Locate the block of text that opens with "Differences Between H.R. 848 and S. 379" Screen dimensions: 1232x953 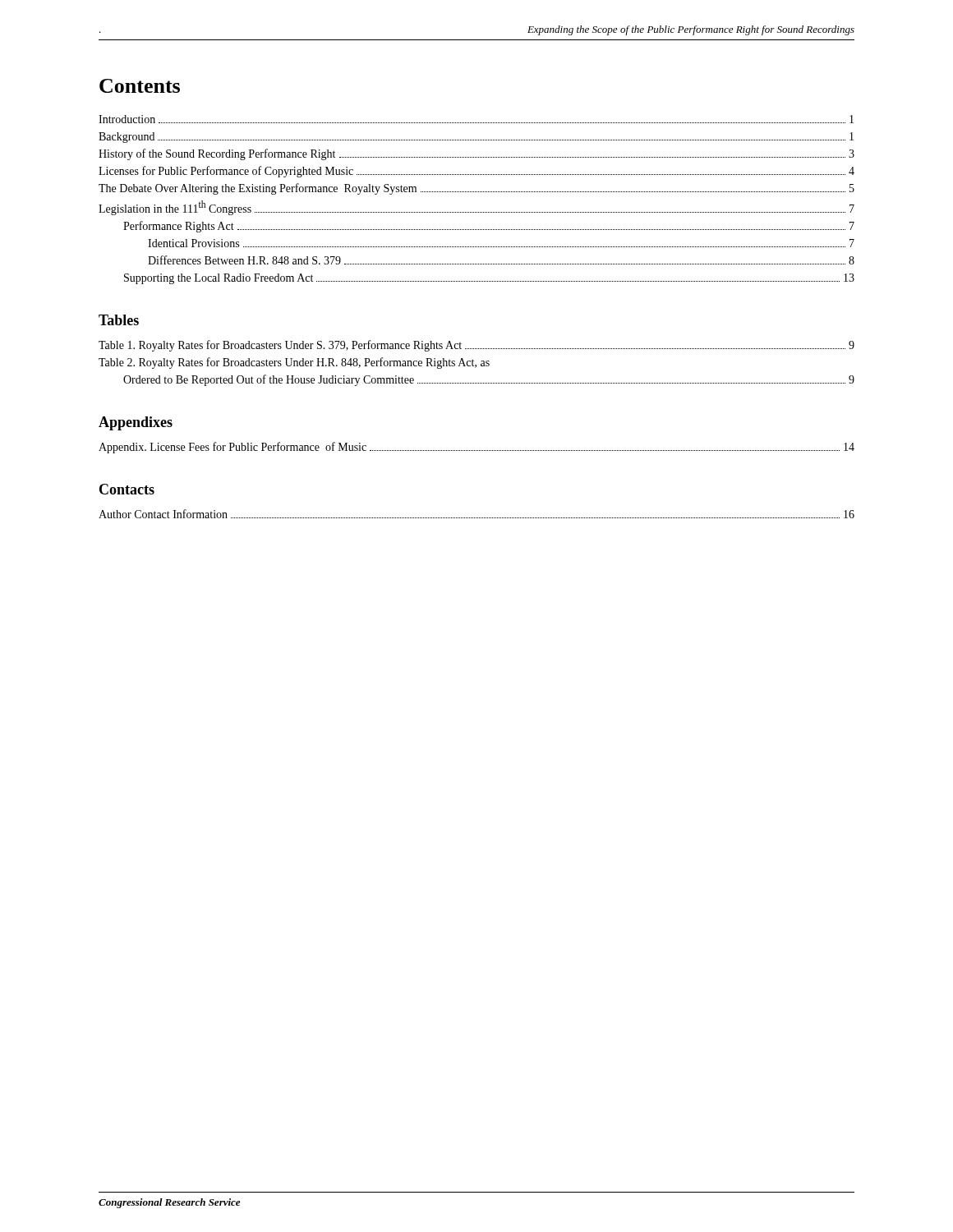501,261
